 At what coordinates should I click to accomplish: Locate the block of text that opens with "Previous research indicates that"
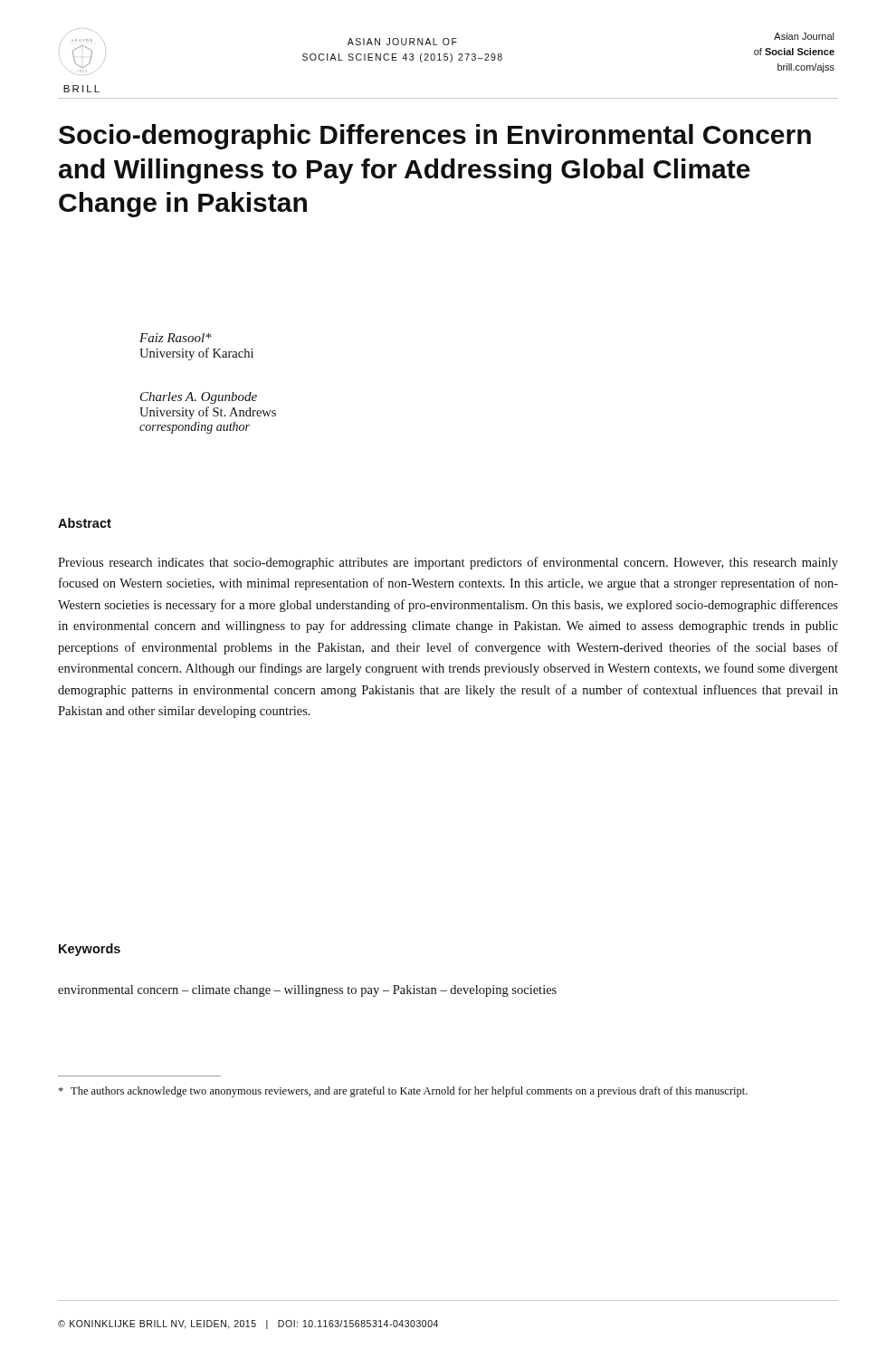point(448,637)
